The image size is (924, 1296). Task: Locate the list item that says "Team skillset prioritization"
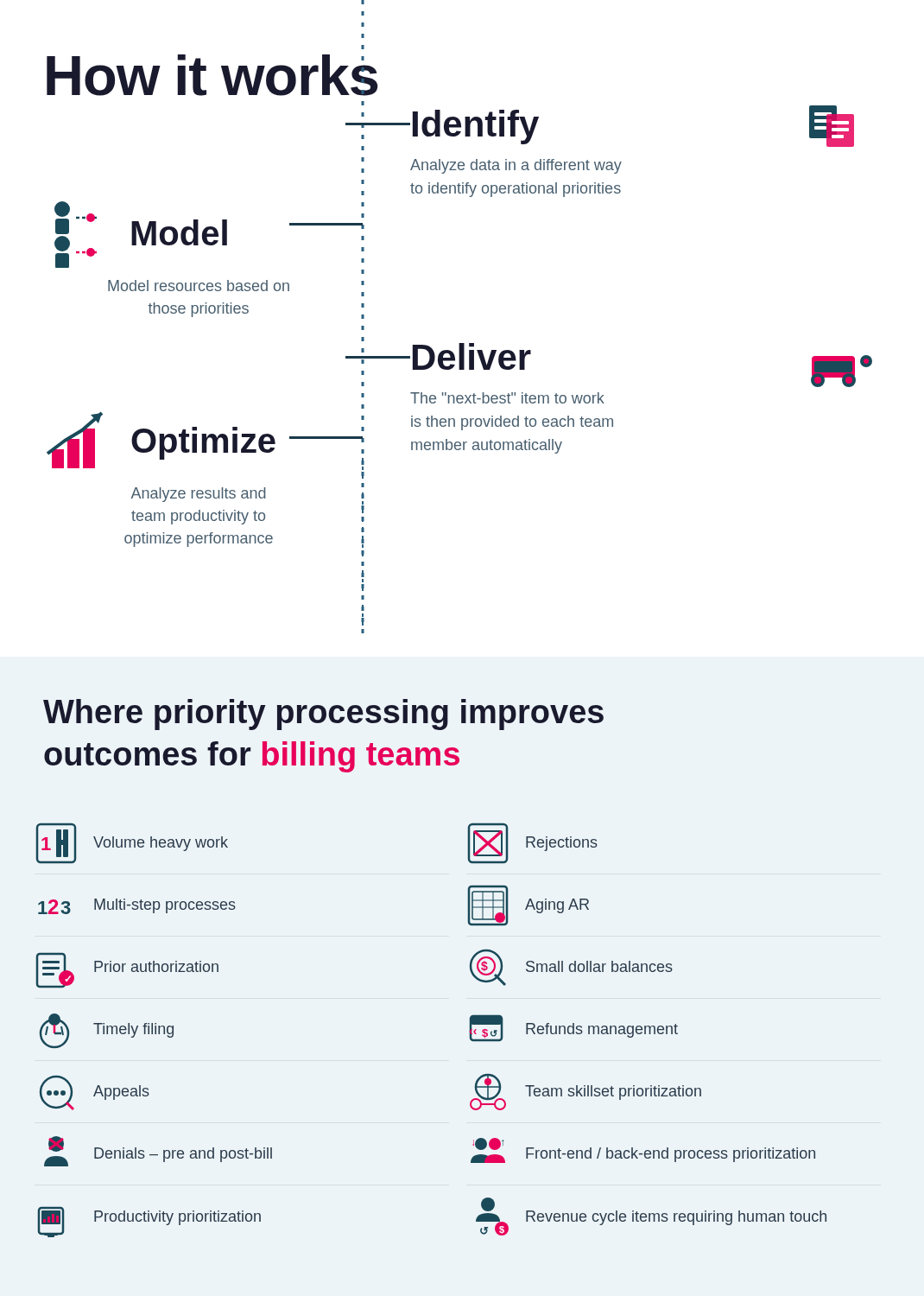click(584, 1092)
